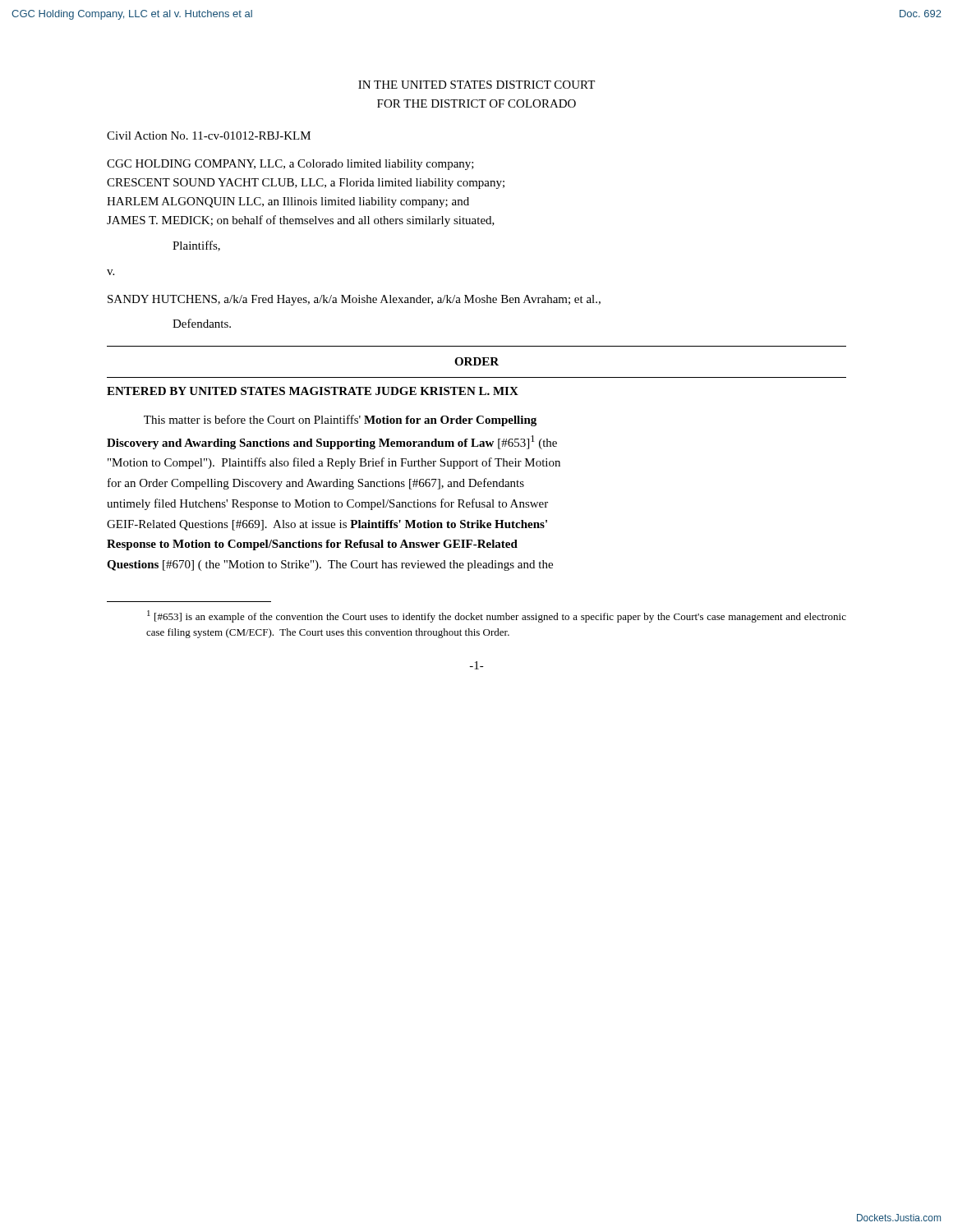The height and width of the screenshot is (1232, 953).
Task: Find the block starting ""Motion to Compel"). Plaintiffs also"
Action: (x=334, y=463)
